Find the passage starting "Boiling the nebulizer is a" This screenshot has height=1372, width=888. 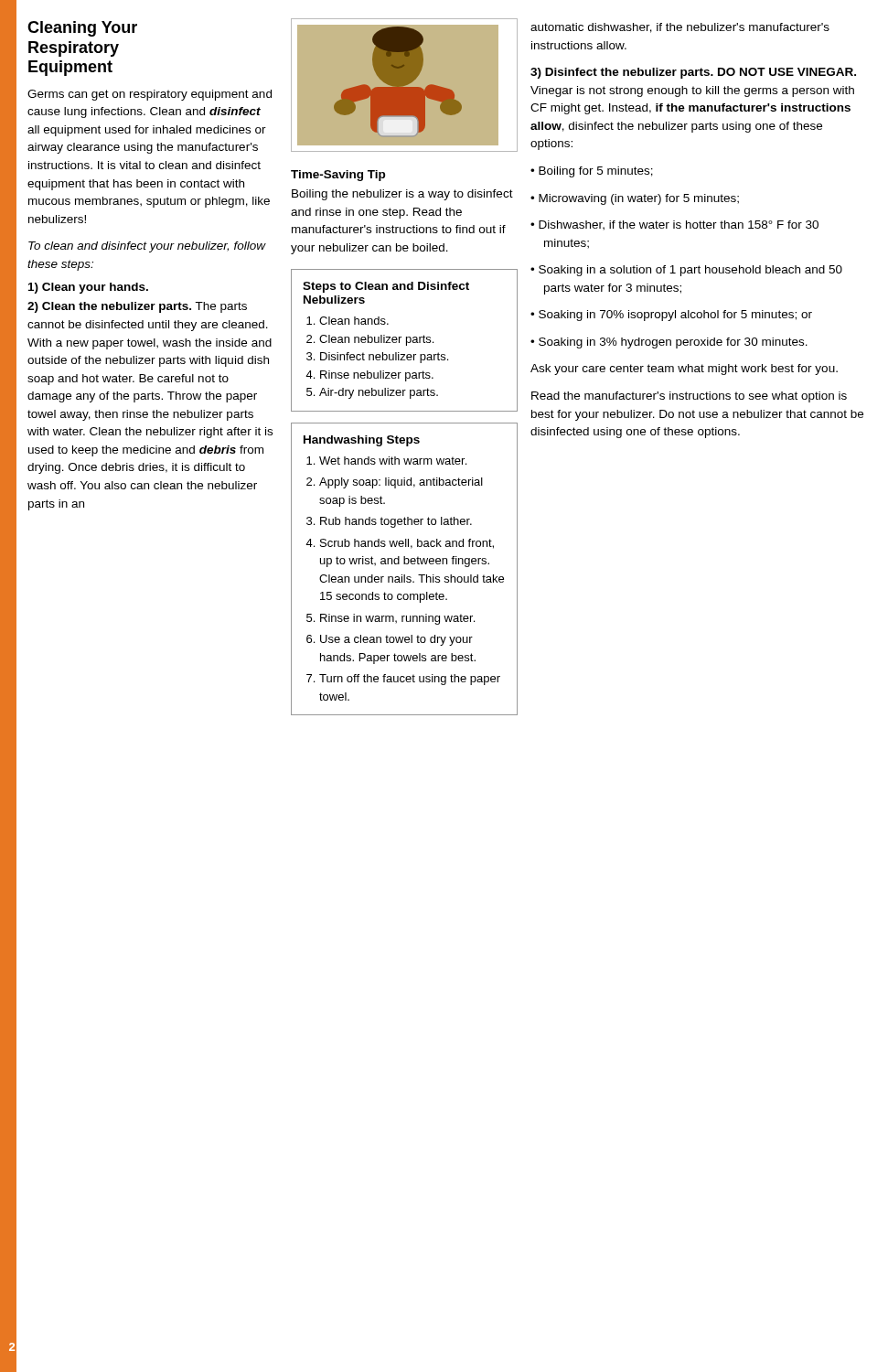tap(402, 220)
